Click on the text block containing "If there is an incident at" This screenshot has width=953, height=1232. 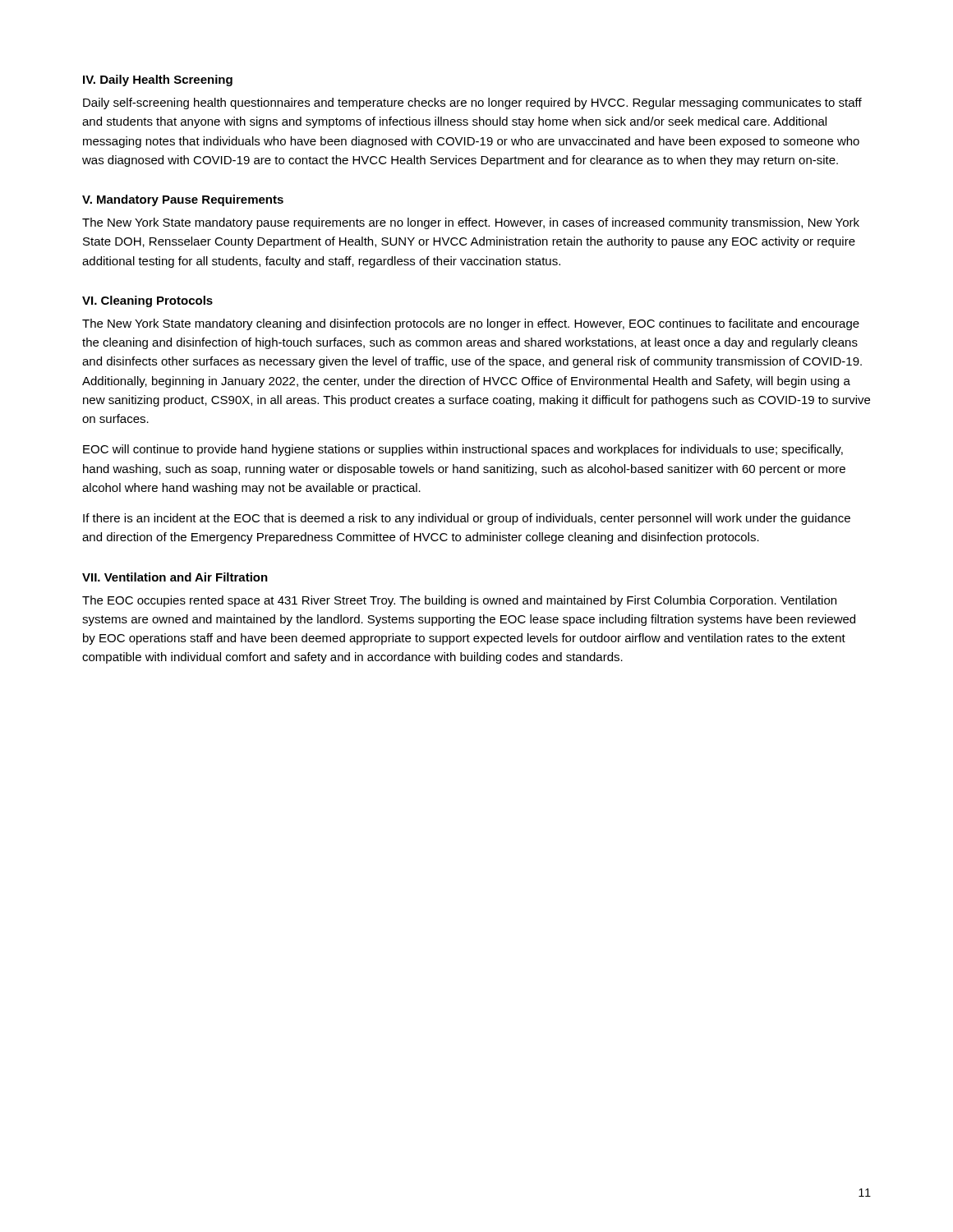pos(466,527)
